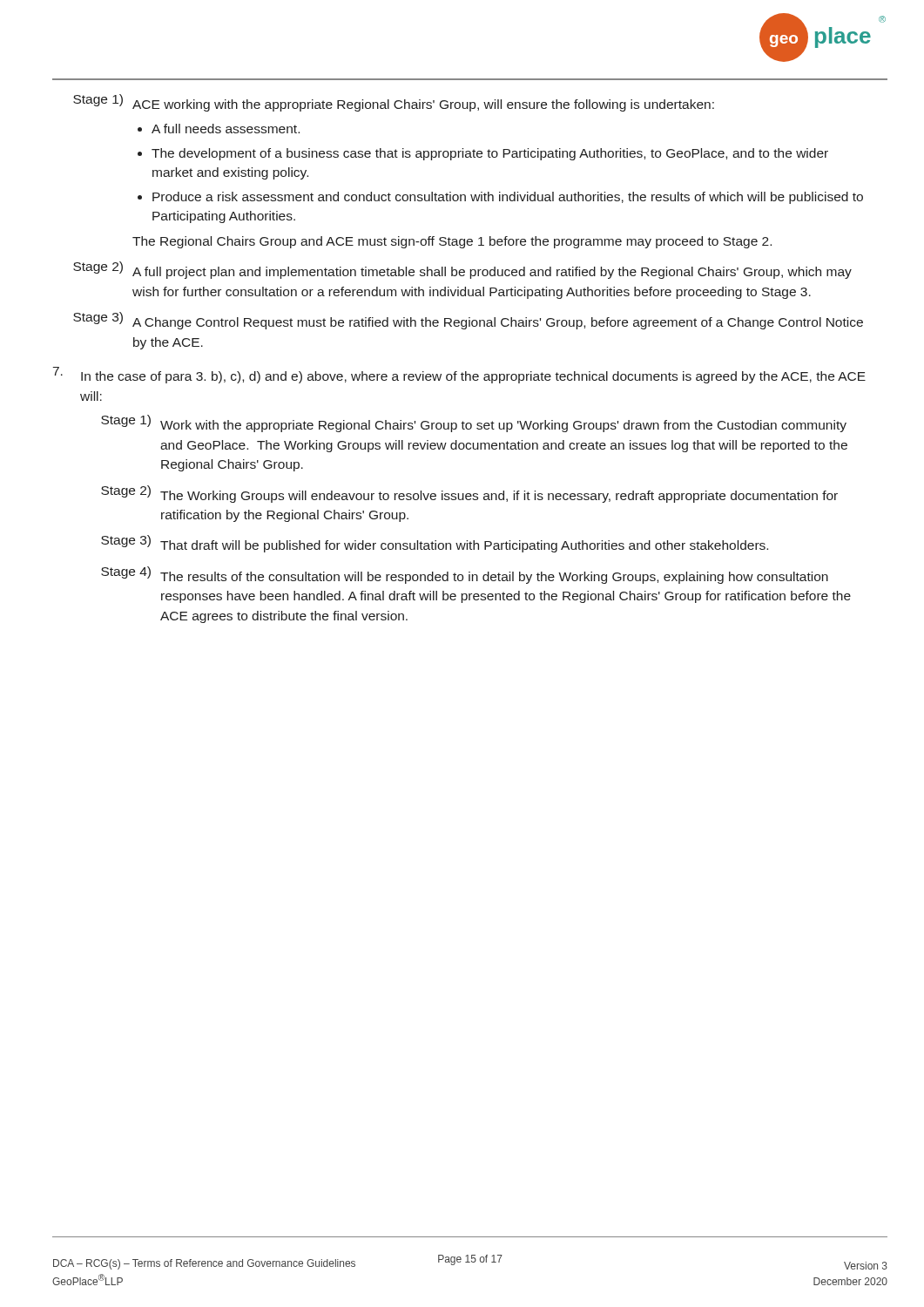
Task: Find the list item with the text "Stage 1) Work with"
Action: click(x=475, y=444)
